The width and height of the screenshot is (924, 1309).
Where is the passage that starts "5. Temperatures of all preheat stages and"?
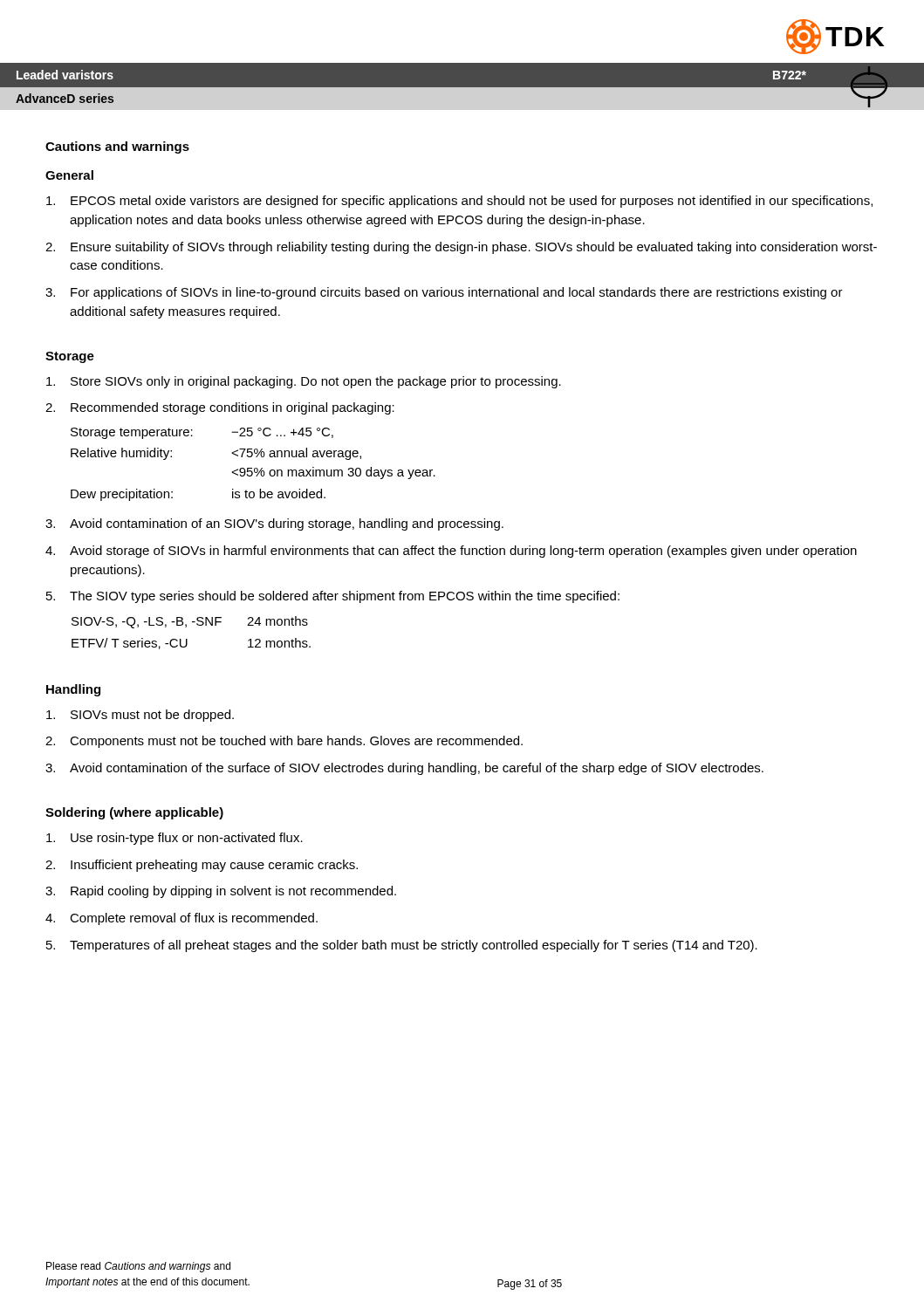coord(462,945)
